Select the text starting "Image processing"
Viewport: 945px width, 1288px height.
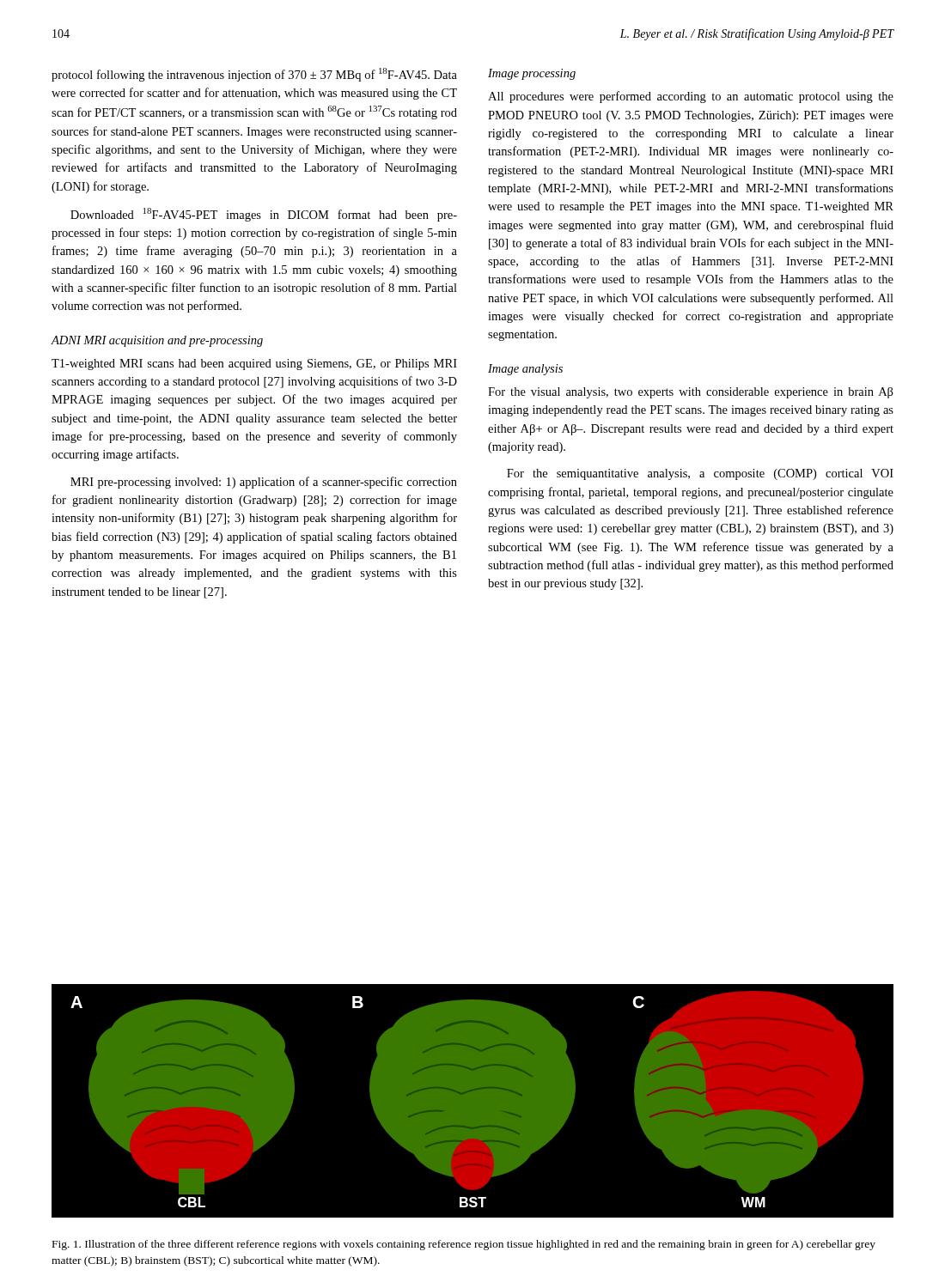[532, 73]
